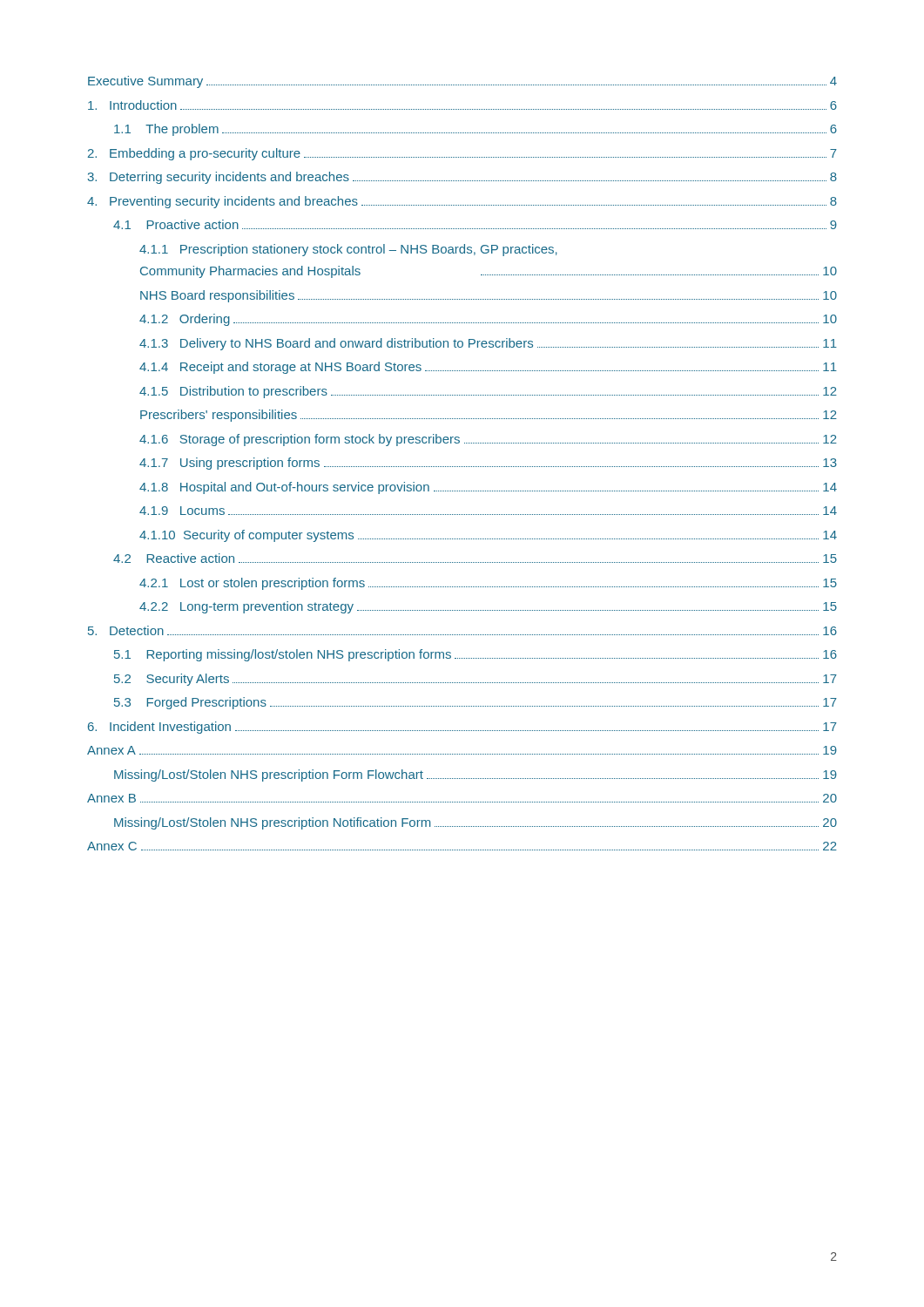Locate the block starting "Missing/Lost/Stolen NHS prescription Notification Form 20"
Viewport: 924px width, 1307px height.
(475, 822)
